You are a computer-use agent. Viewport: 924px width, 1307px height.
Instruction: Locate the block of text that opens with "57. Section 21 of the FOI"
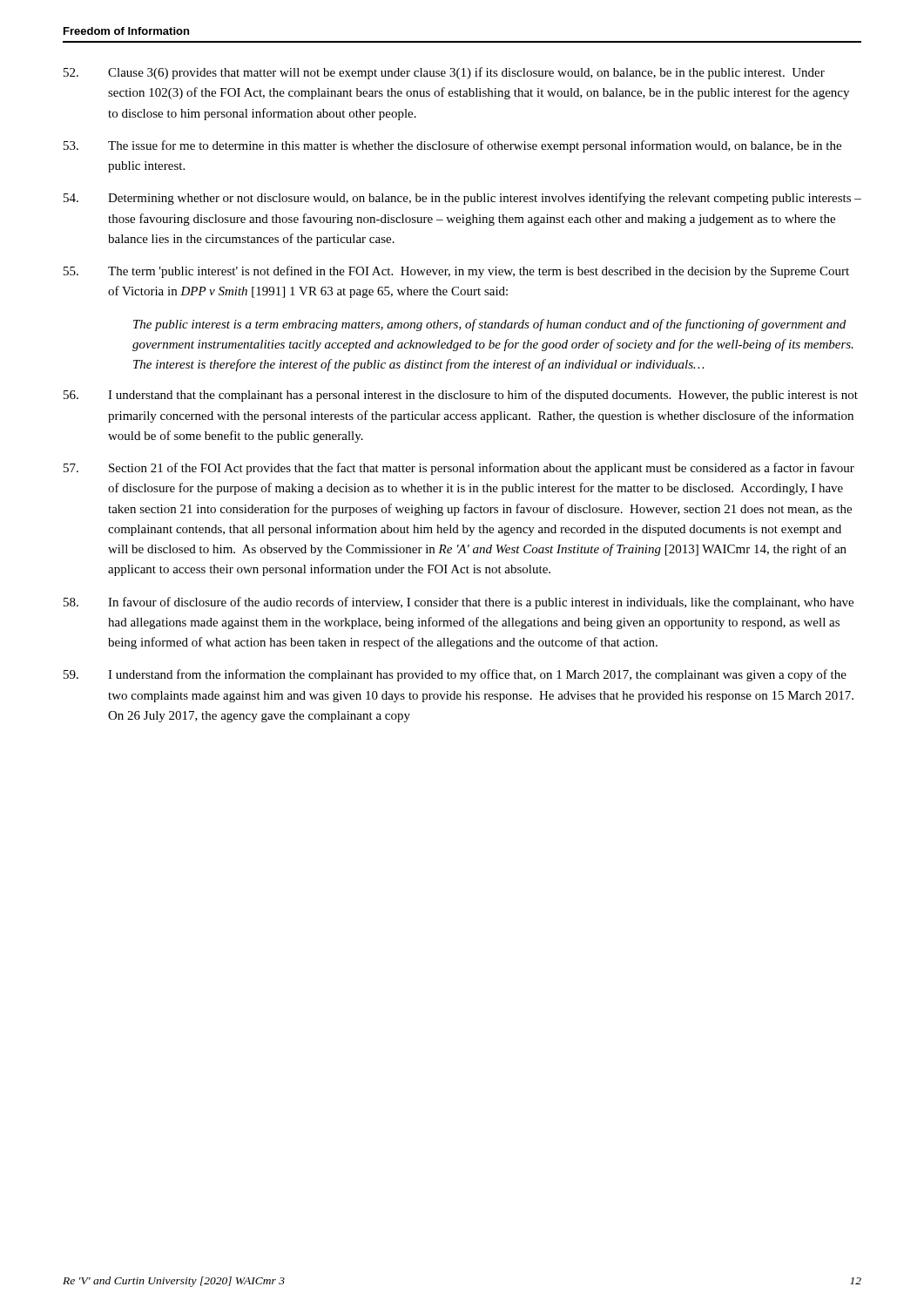[x=462, y=519]
